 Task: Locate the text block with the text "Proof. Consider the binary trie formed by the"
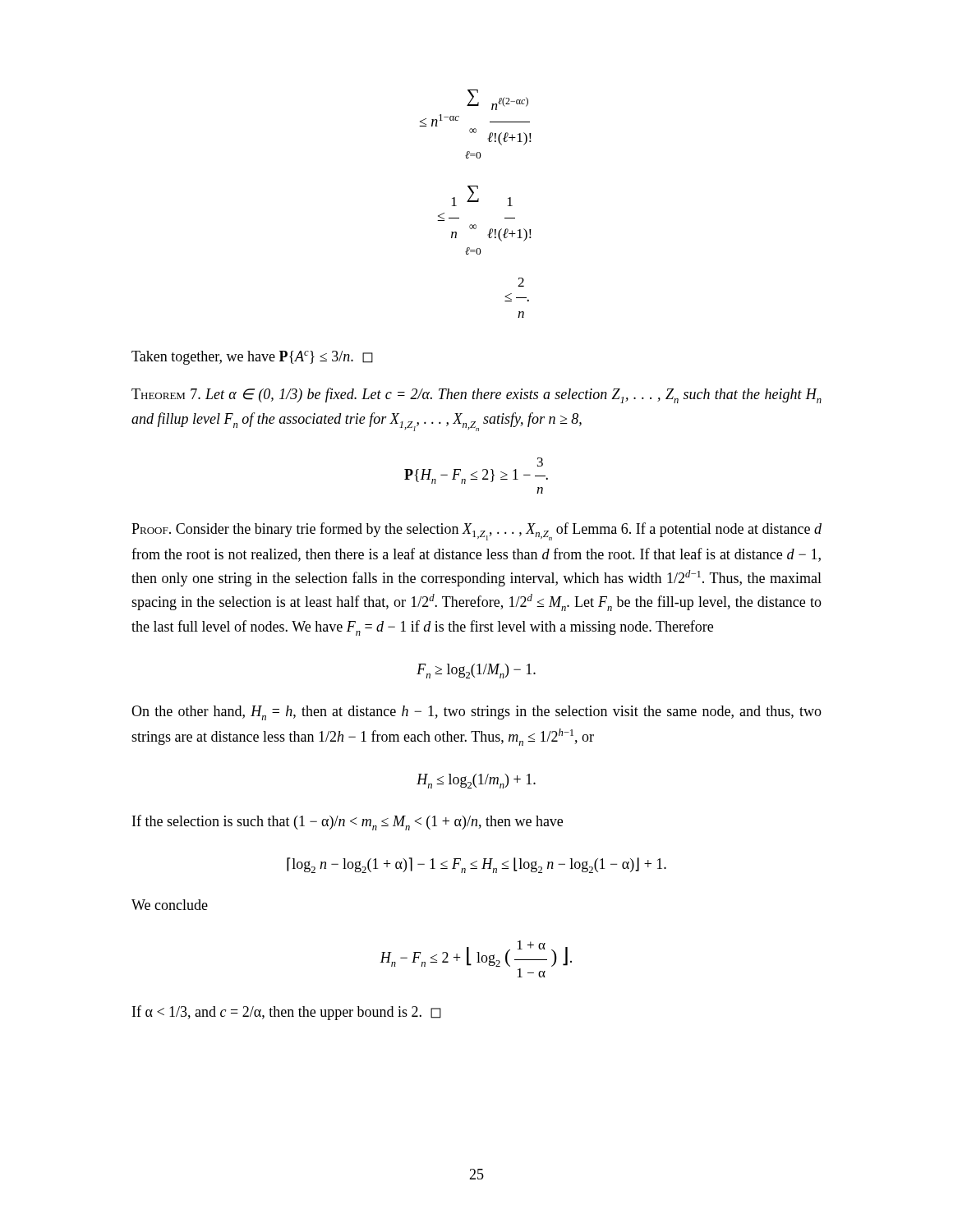tap(476, 579)
